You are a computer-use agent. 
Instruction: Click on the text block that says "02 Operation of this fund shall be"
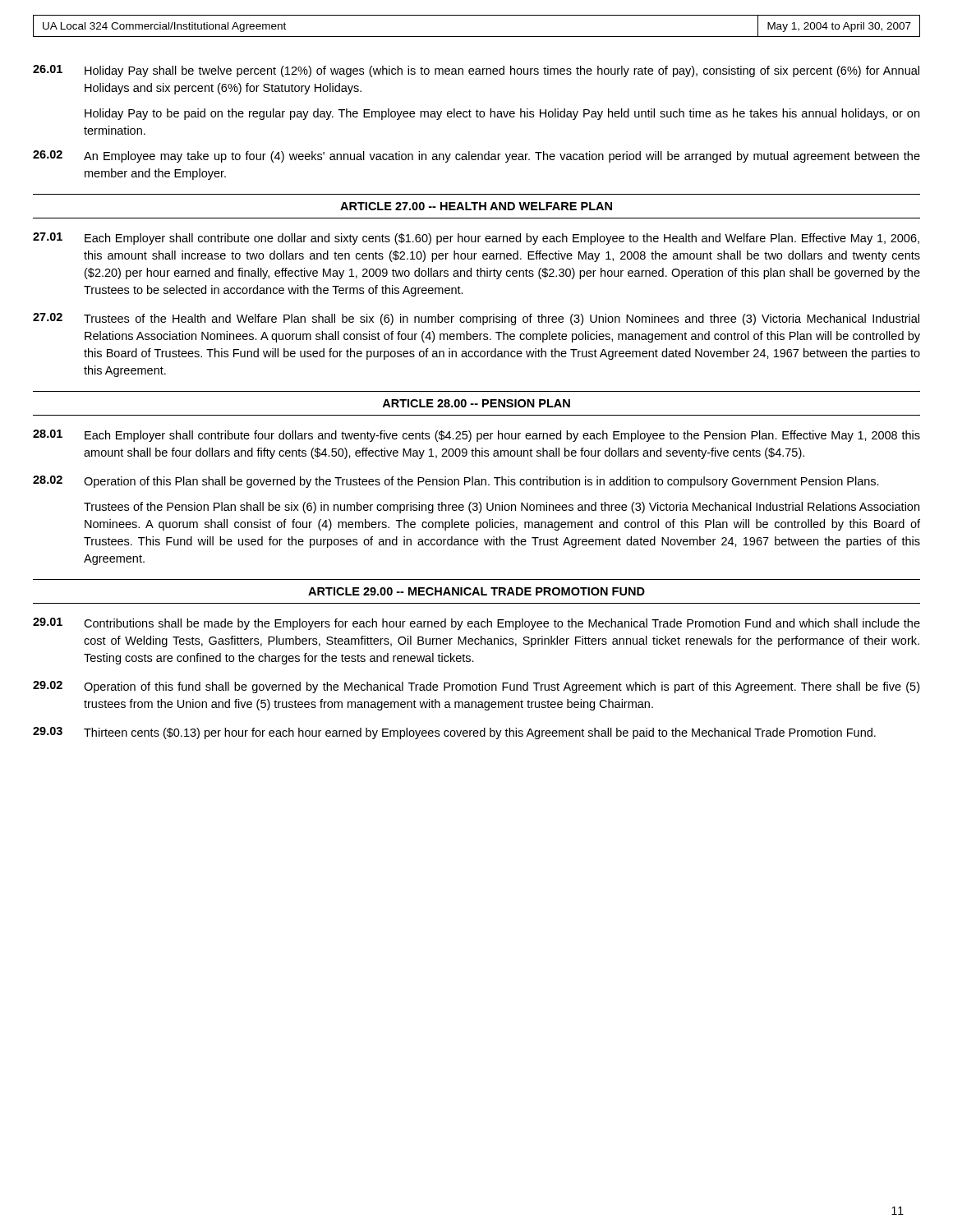[476, 696]
